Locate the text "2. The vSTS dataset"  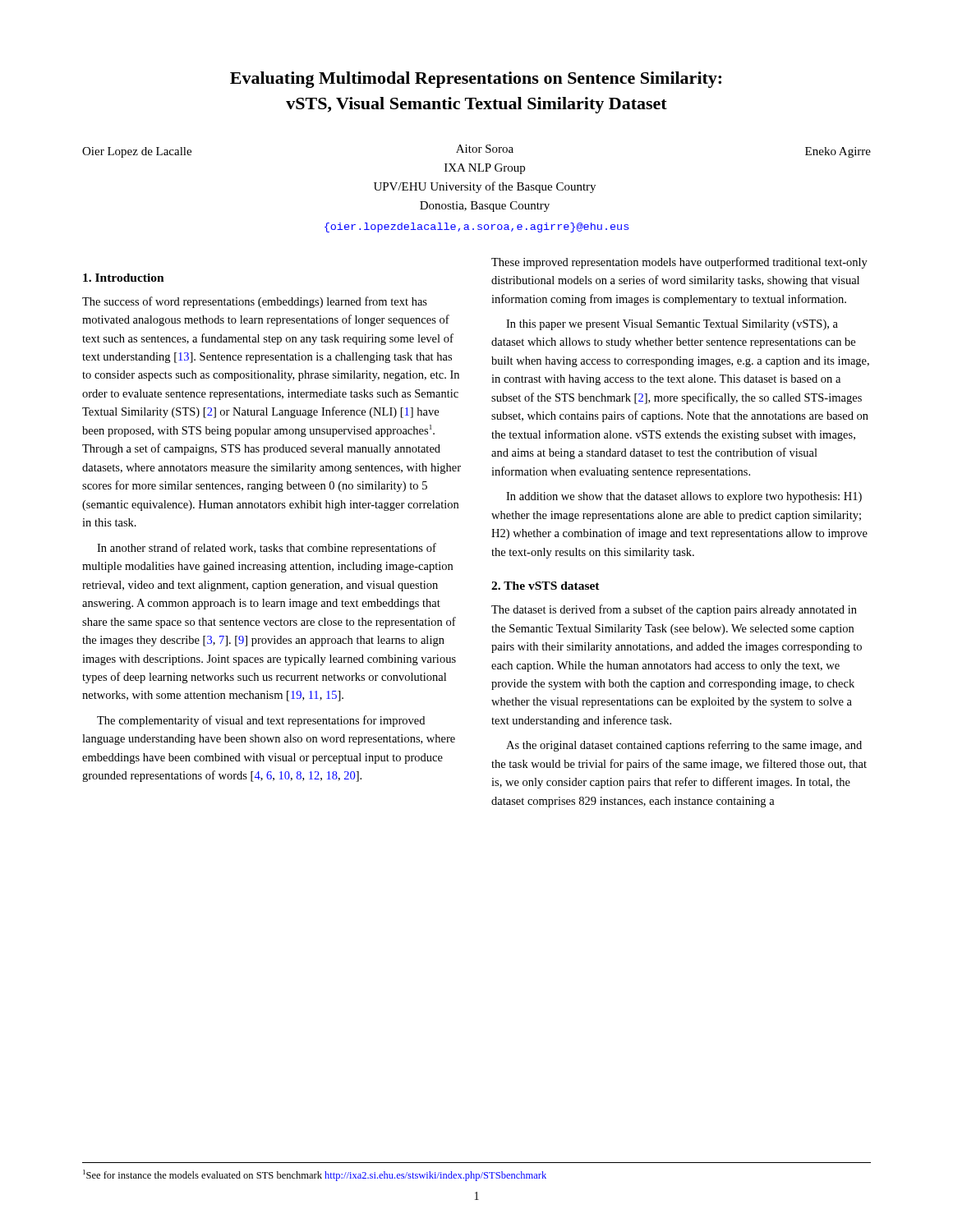(545, 585)
